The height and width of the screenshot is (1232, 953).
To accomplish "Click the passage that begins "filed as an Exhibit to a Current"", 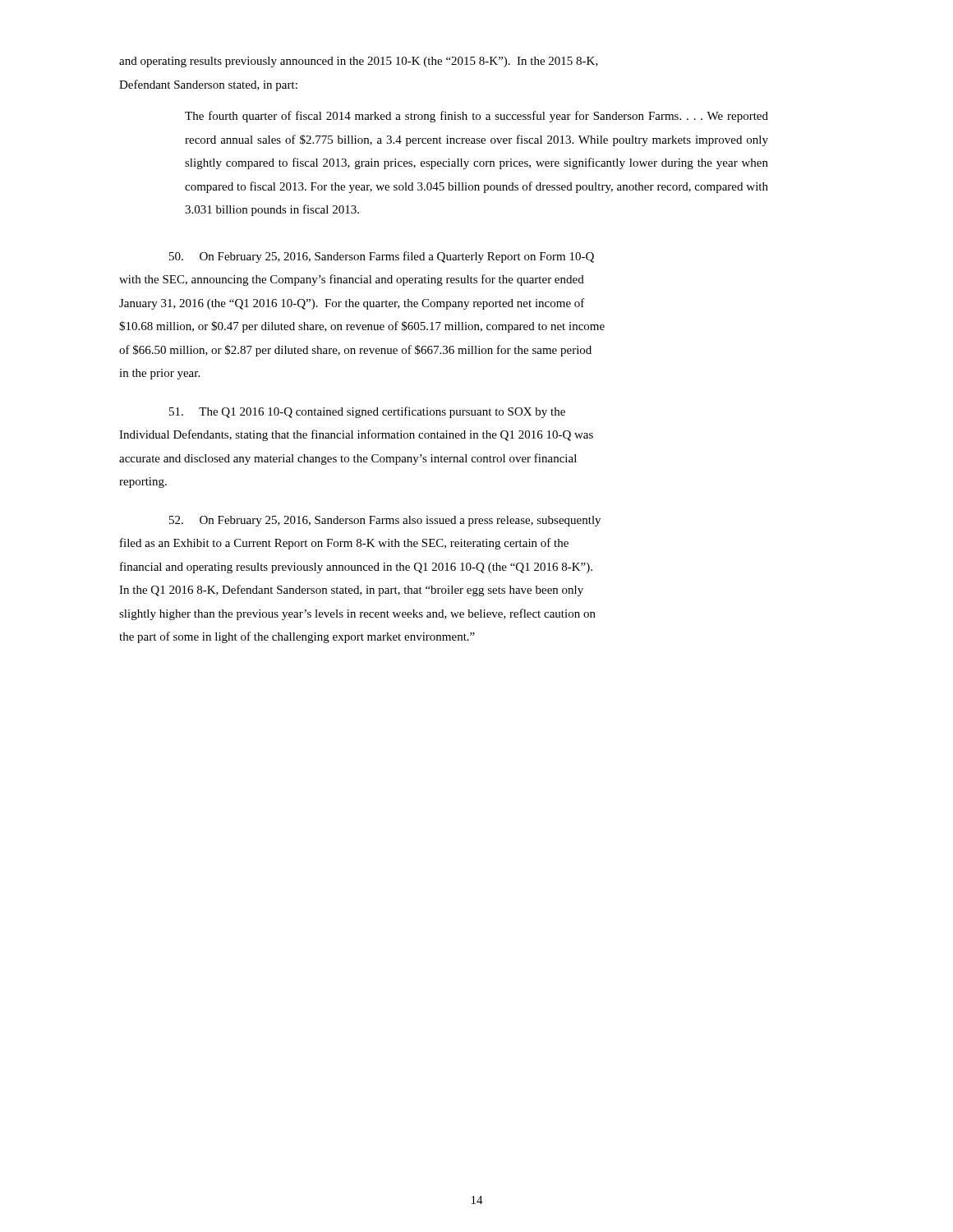I will 344,543.
